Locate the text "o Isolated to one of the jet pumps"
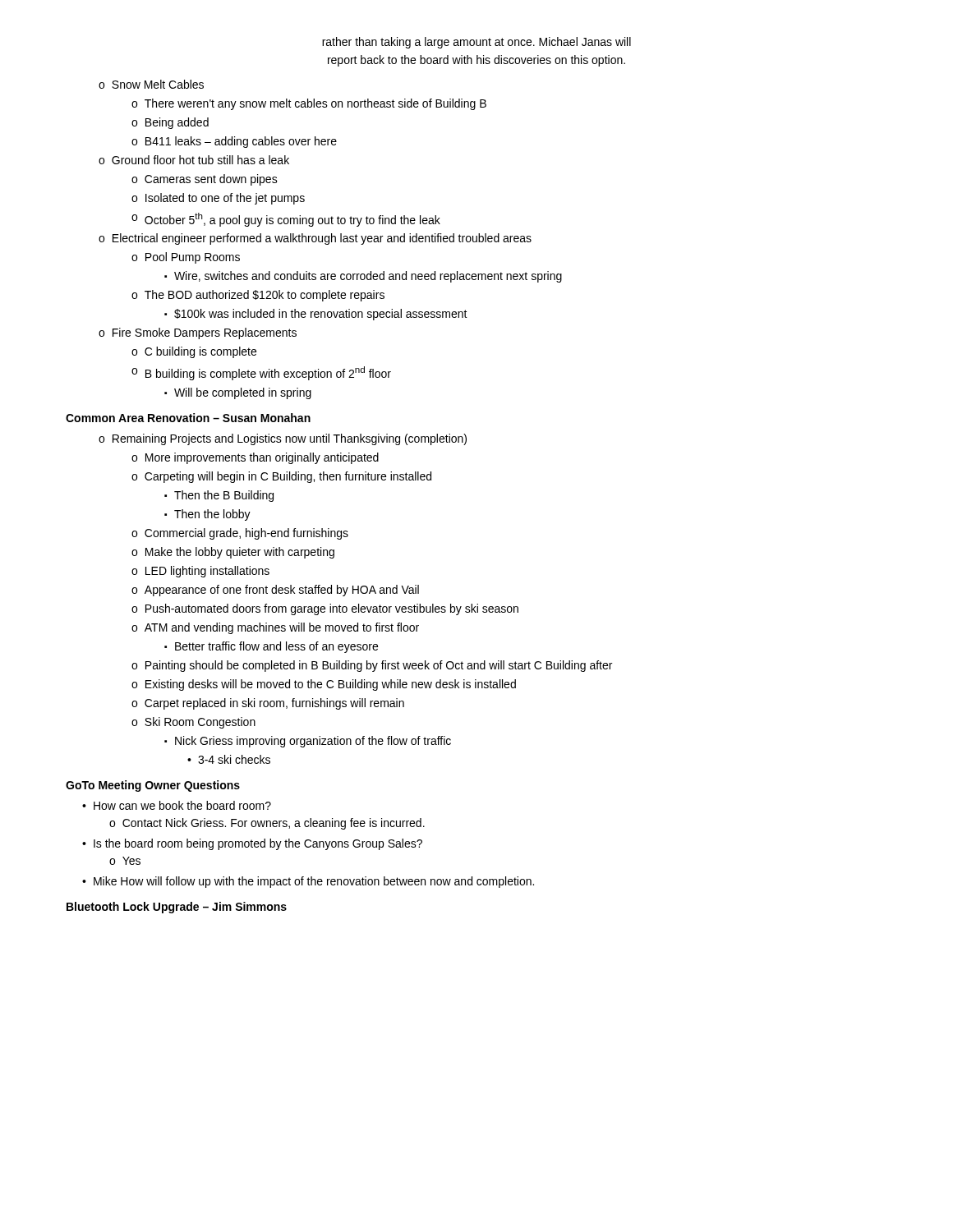Viewport: 953px width, 1232px height. tap(218, 198)
